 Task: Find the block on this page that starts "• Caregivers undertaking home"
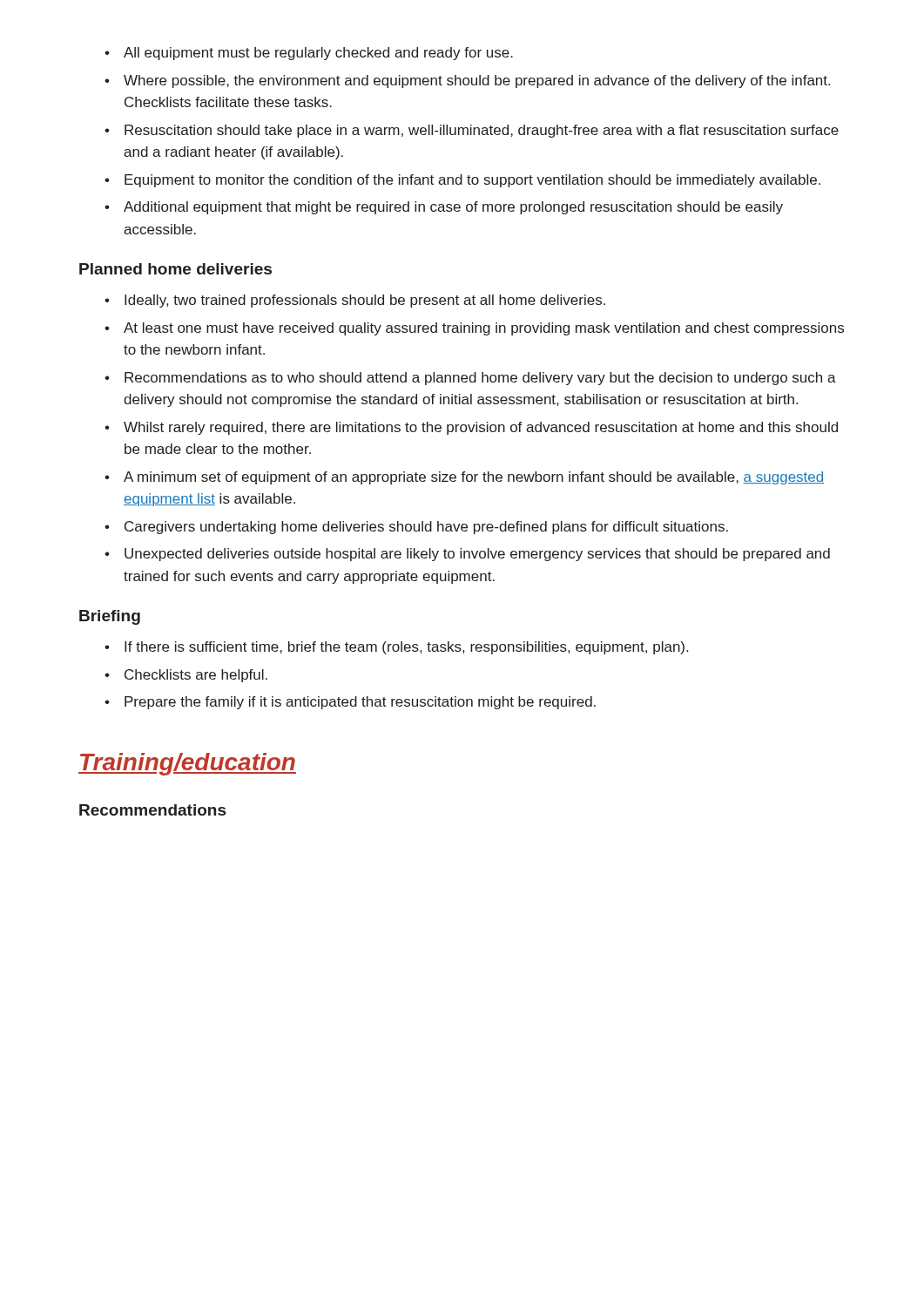tap(417, 526)
